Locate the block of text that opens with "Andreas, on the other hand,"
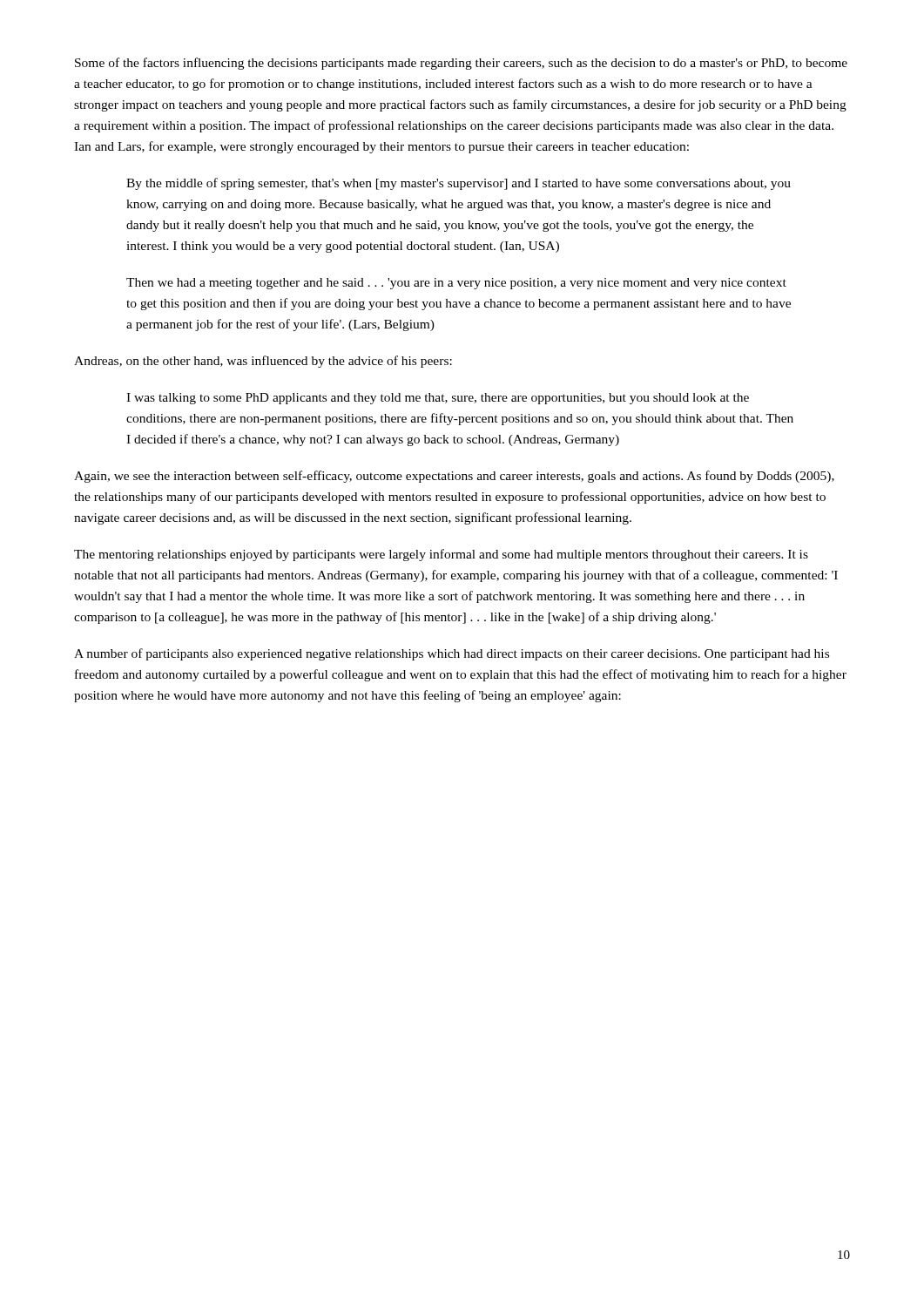Viewport: 924px width, 1307px height. pyautogui.click(x=263, y=360)
